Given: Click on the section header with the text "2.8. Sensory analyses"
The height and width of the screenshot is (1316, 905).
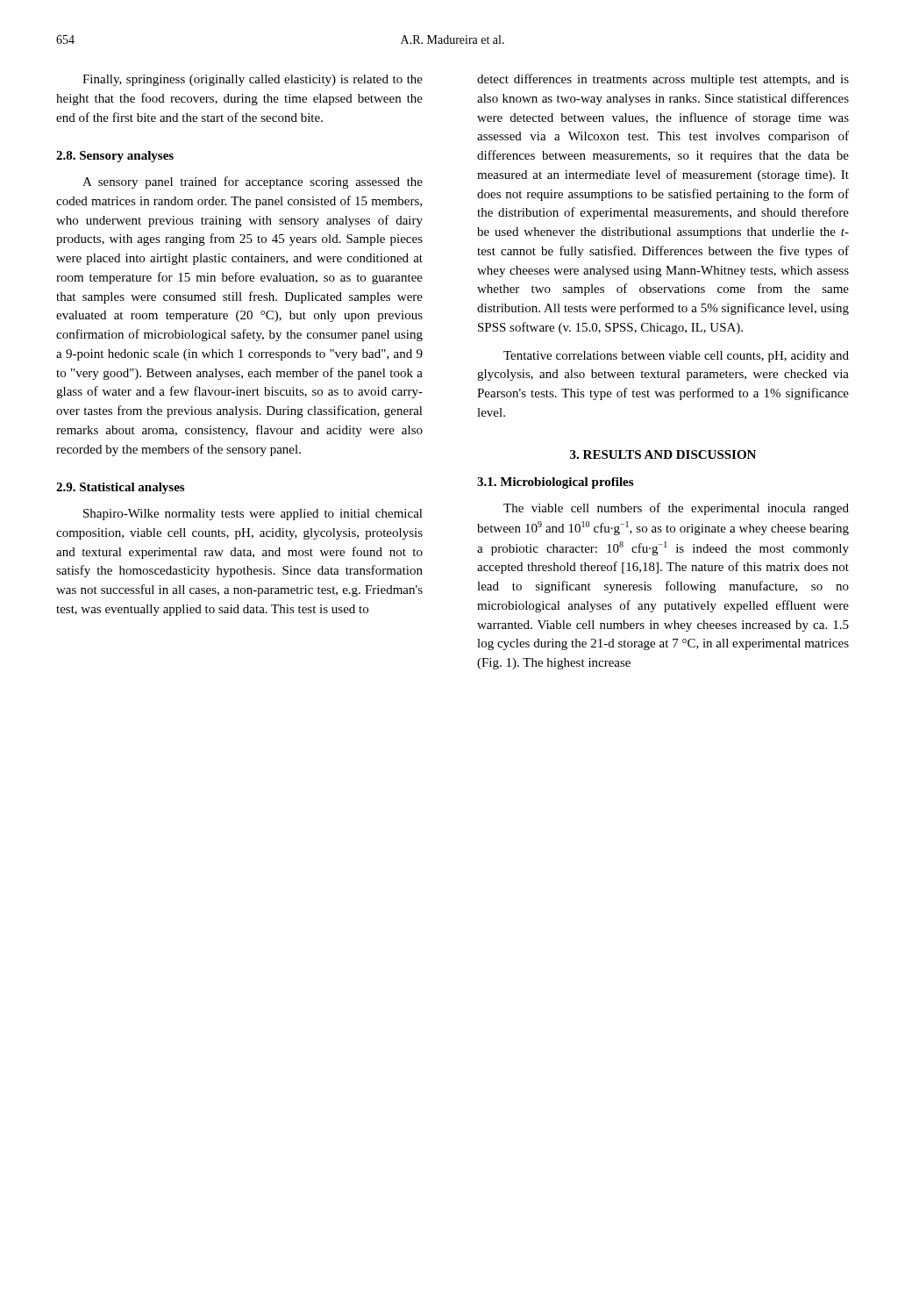Looking at the screenshot, I should click(115, 157).
